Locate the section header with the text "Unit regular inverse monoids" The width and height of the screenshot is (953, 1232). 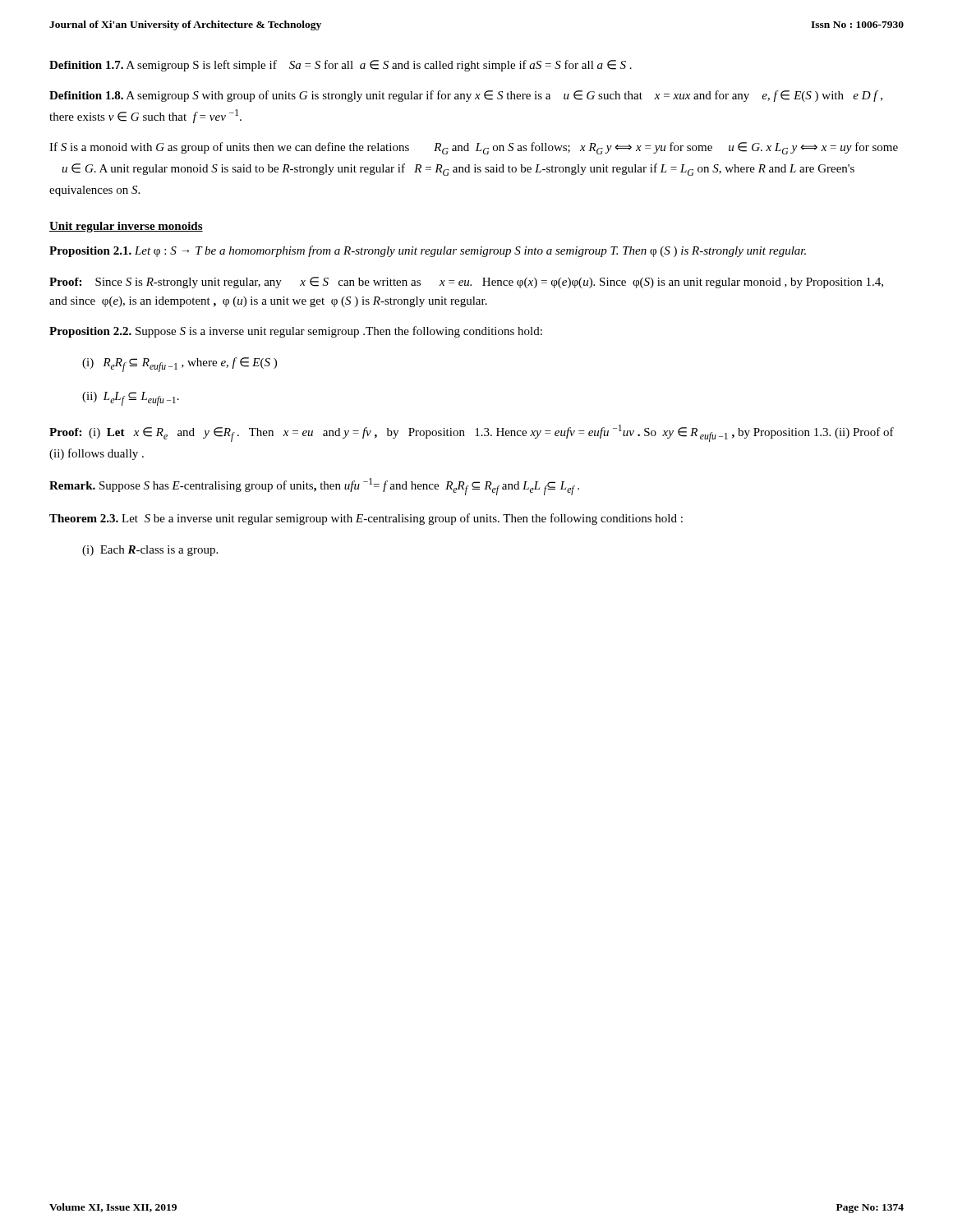pyautogui.click(x=126, y=226)
